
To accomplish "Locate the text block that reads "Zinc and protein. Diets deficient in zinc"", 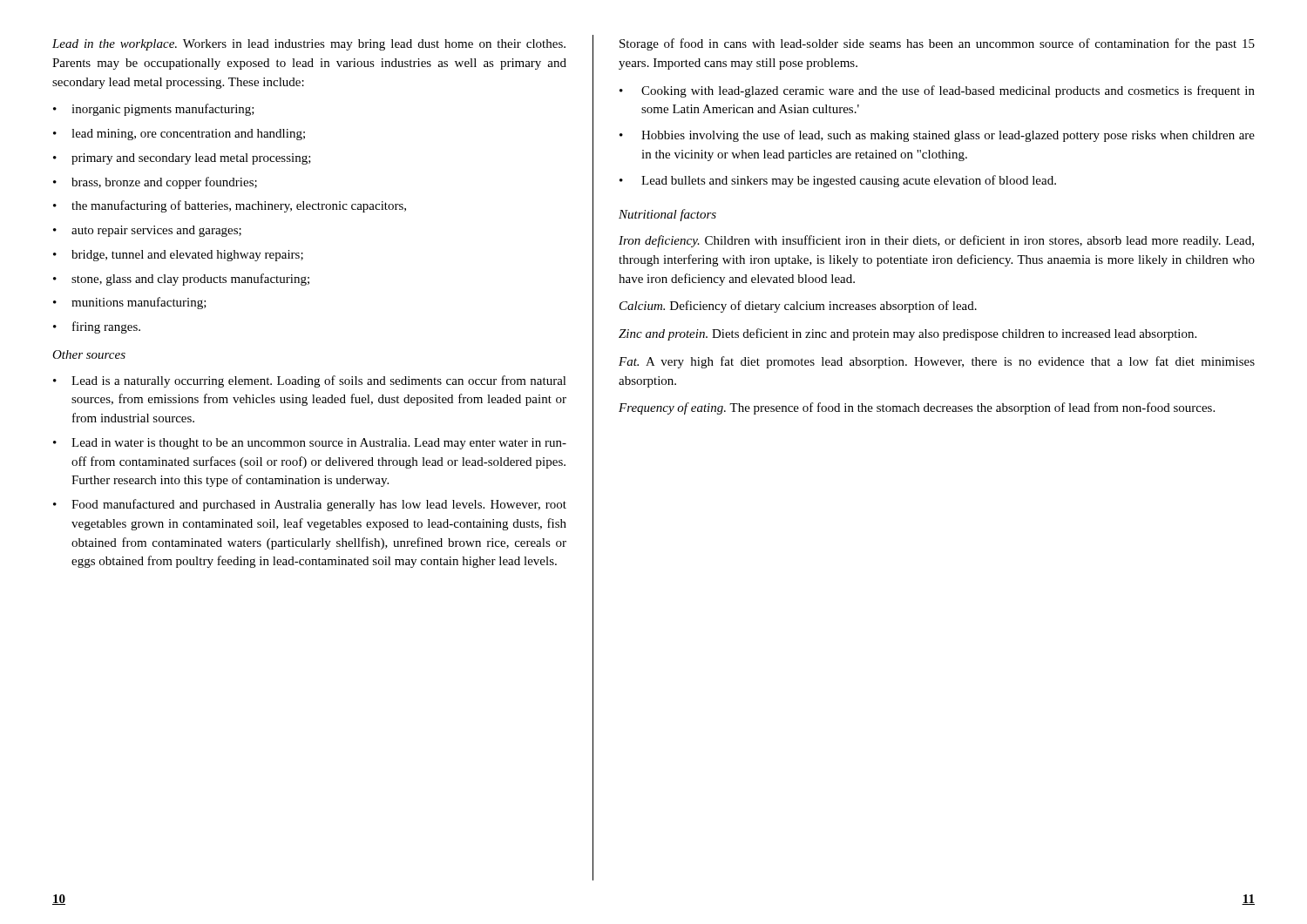I will (x=908, y=334).
